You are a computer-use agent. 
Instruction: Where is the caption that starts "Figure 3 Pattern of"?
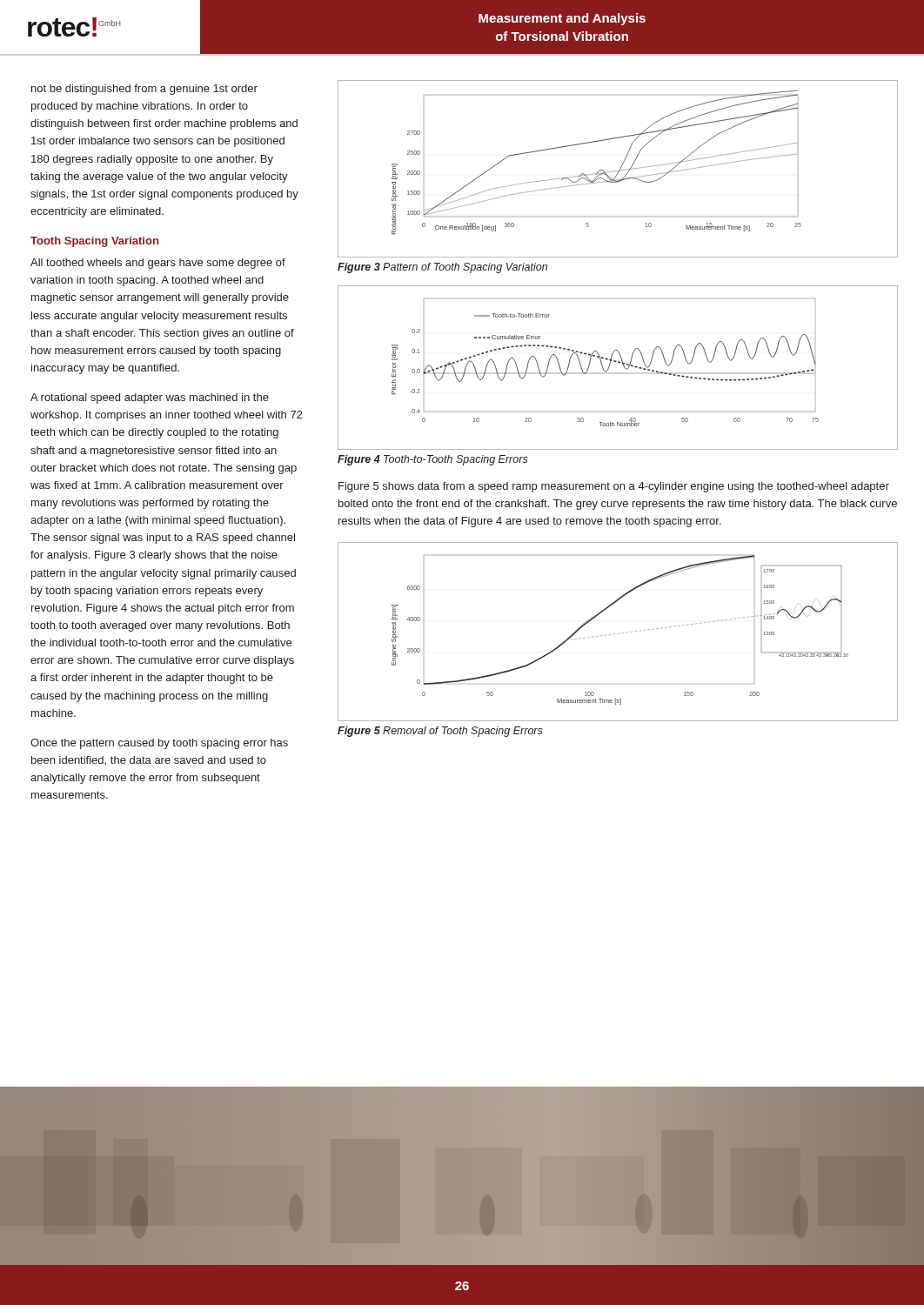[443, 267]
